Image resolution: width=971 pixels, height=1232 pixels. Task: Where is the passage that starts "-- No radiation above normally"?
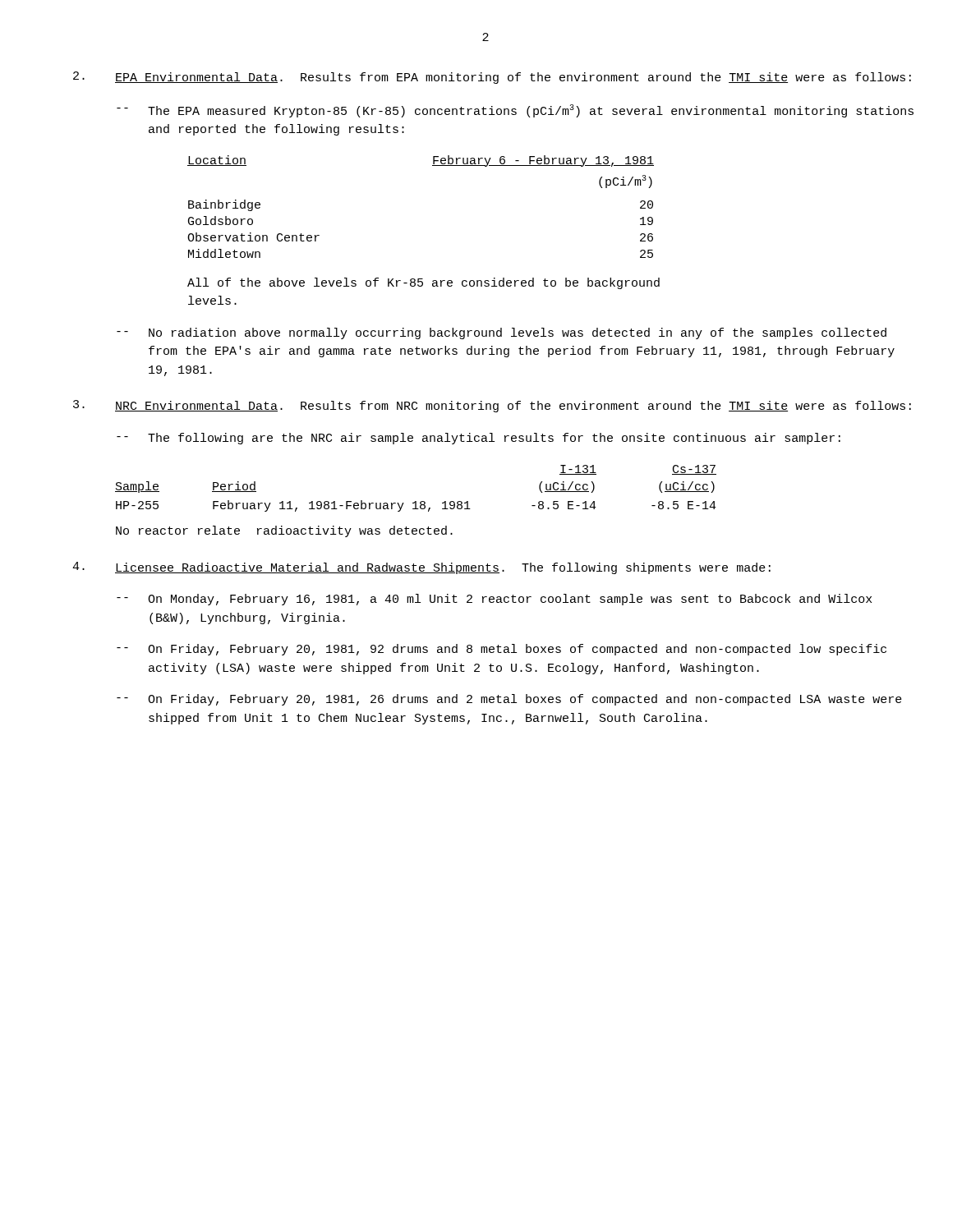[x=518, y=353]
